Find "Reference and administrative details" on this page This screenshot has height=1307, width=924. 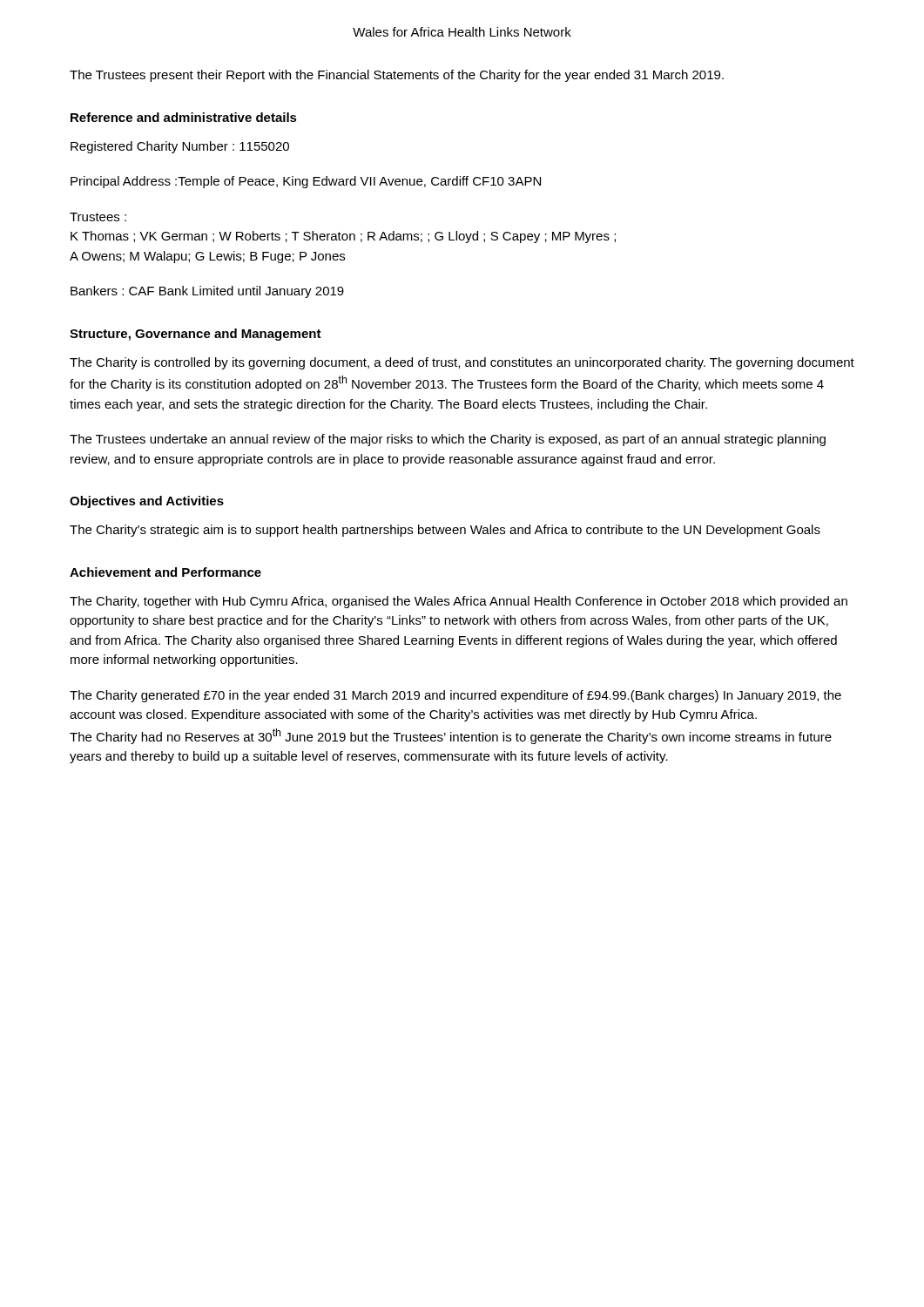pos(183,117)
